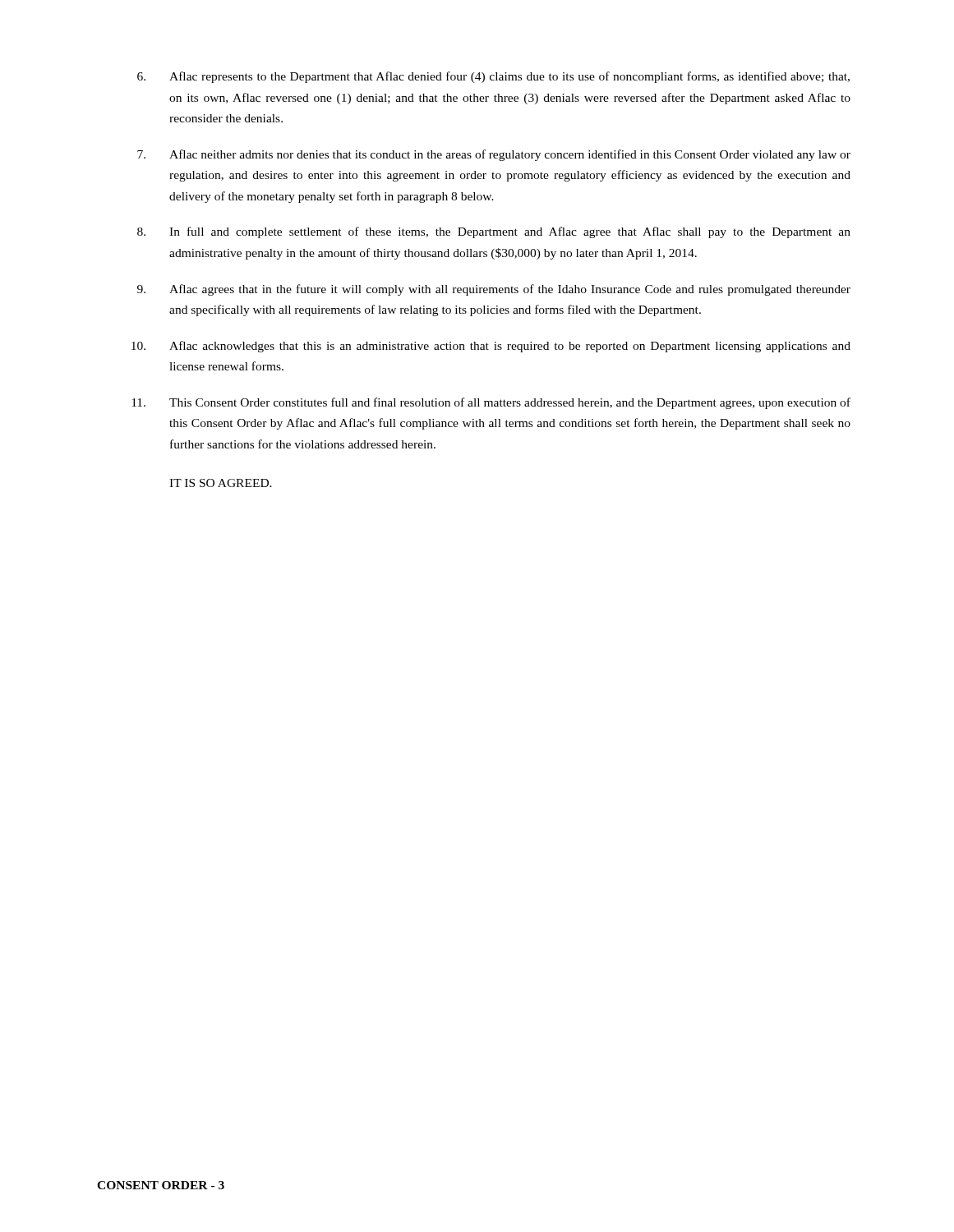Viewport: 954px width, 1232px height.
Task: Locate the text block that says "Aflac agrees that in the"
Action: pyautogui.click(x=474, y=299)
